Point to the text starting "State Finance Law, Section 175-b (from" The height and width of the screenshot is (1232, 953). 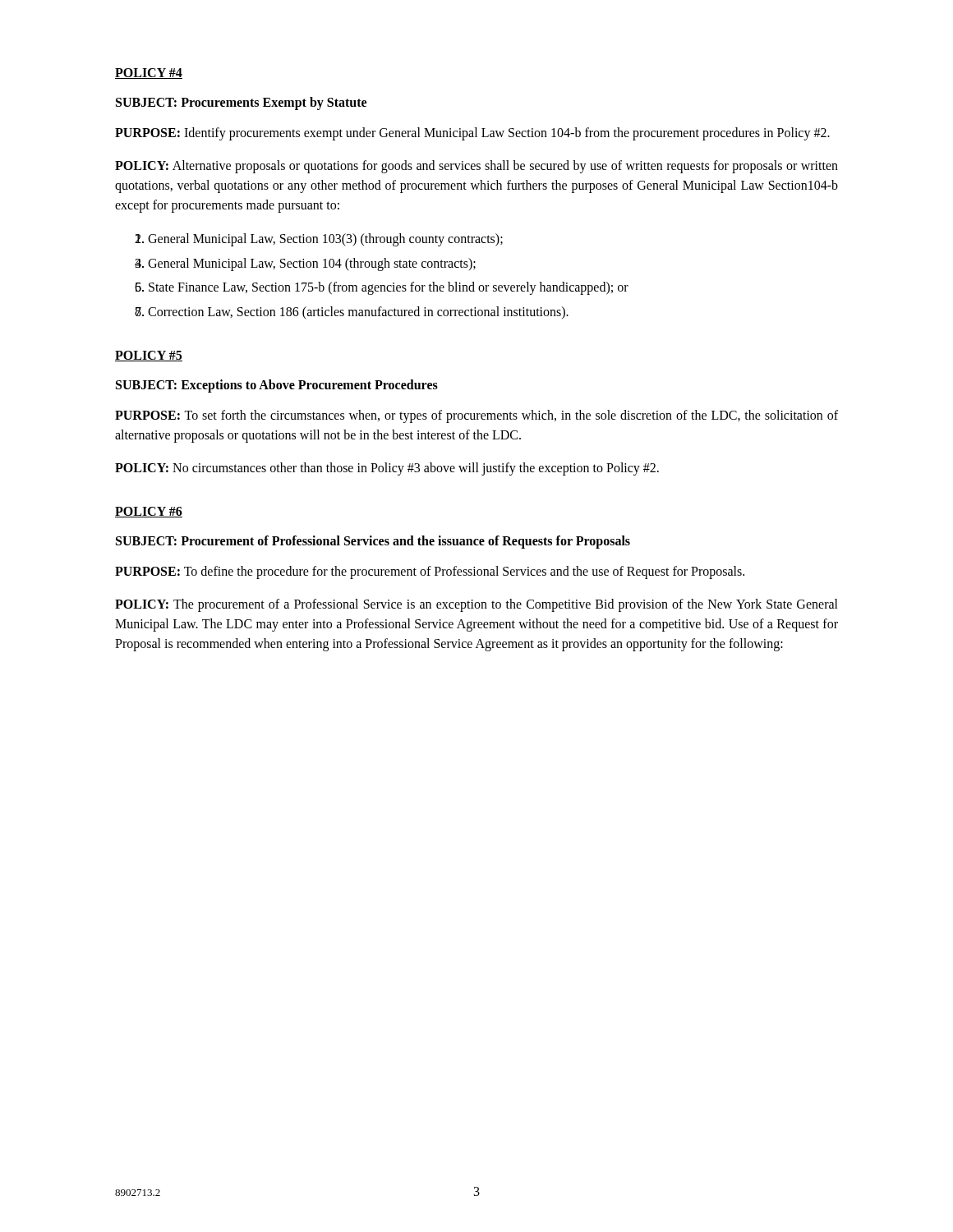[493, 287]
